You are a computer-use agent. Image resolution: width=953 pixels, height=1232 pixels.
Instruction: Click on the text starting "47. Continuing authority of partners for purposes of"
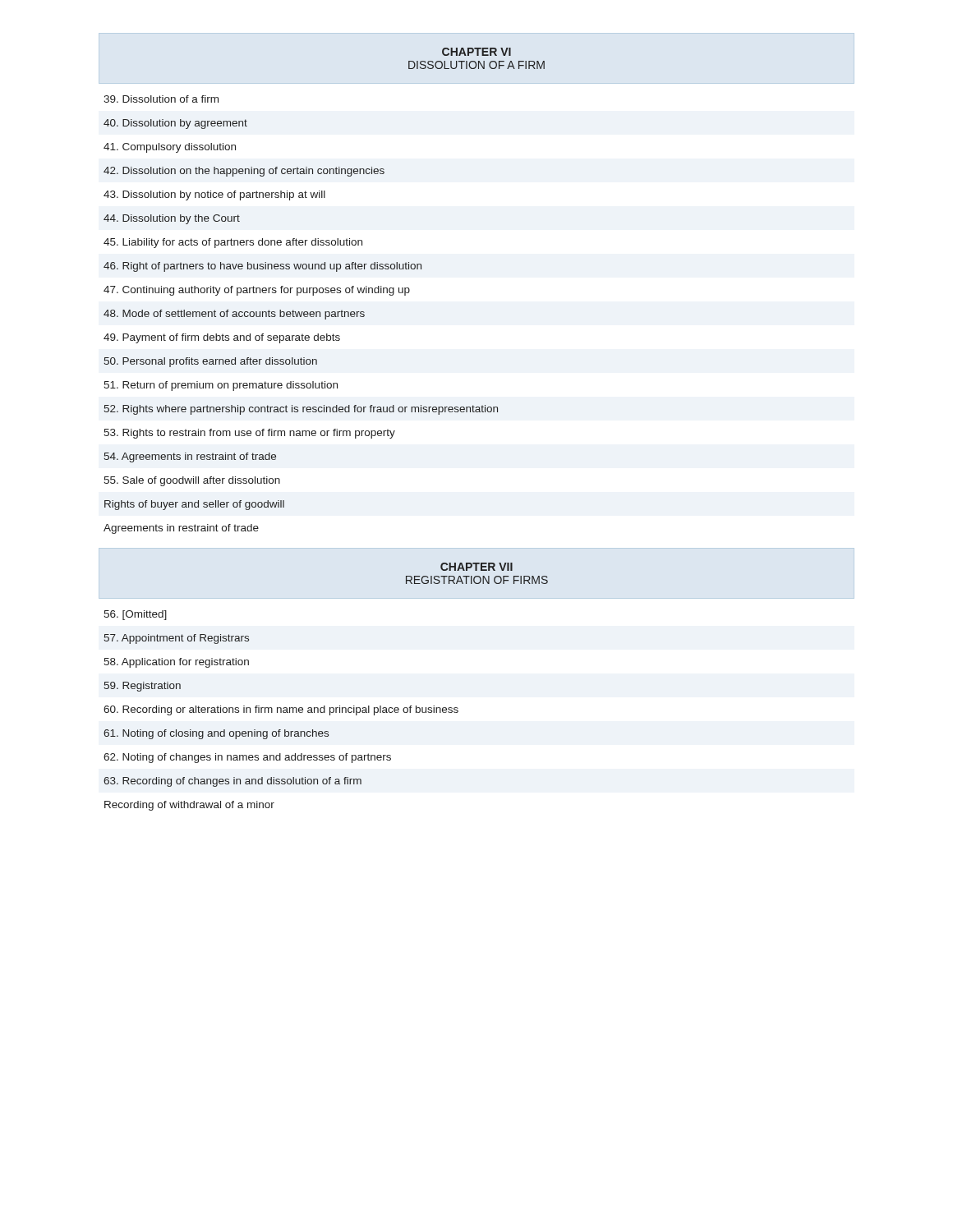point(257,290)
